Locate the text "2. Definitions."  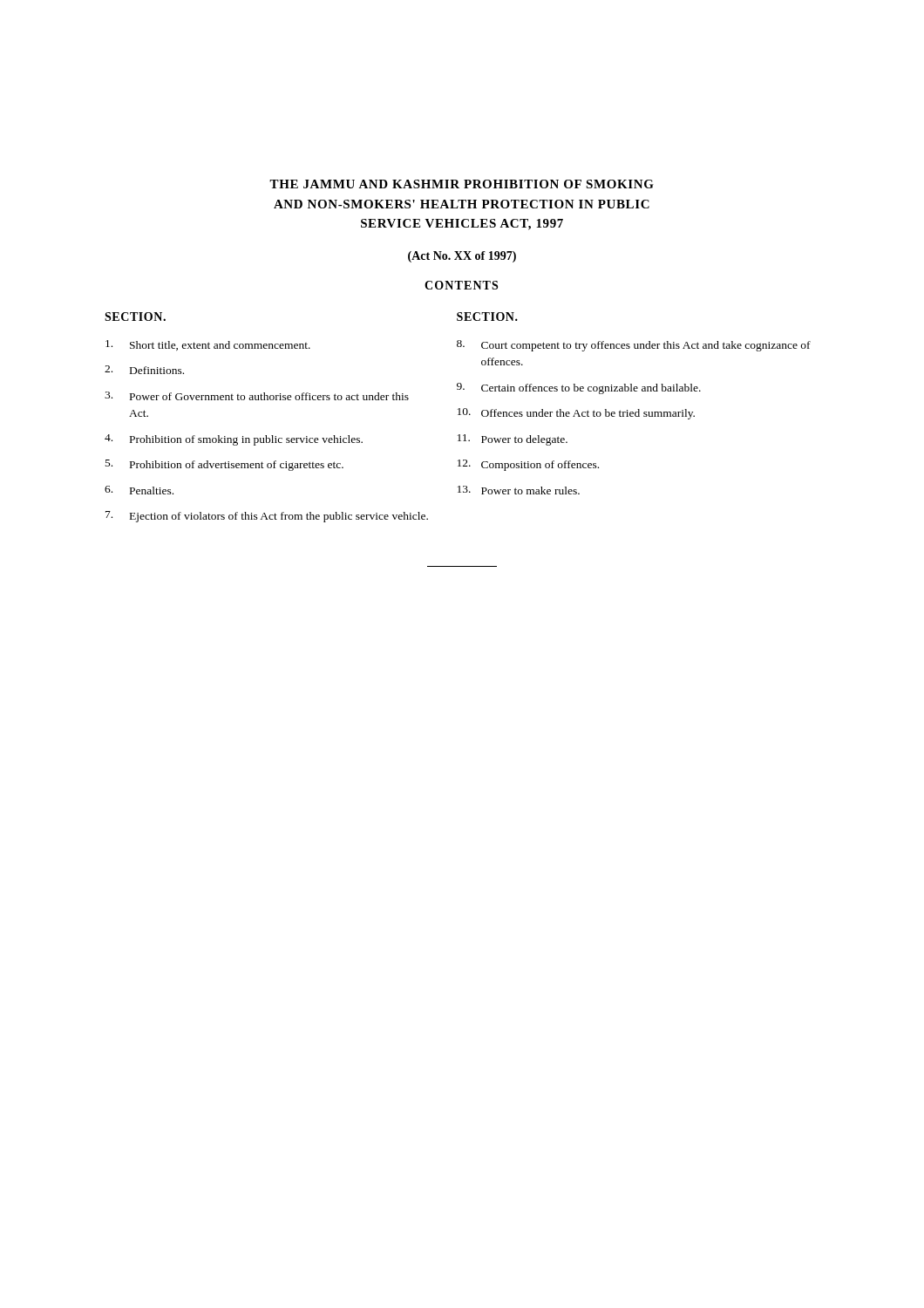point(145,370)
